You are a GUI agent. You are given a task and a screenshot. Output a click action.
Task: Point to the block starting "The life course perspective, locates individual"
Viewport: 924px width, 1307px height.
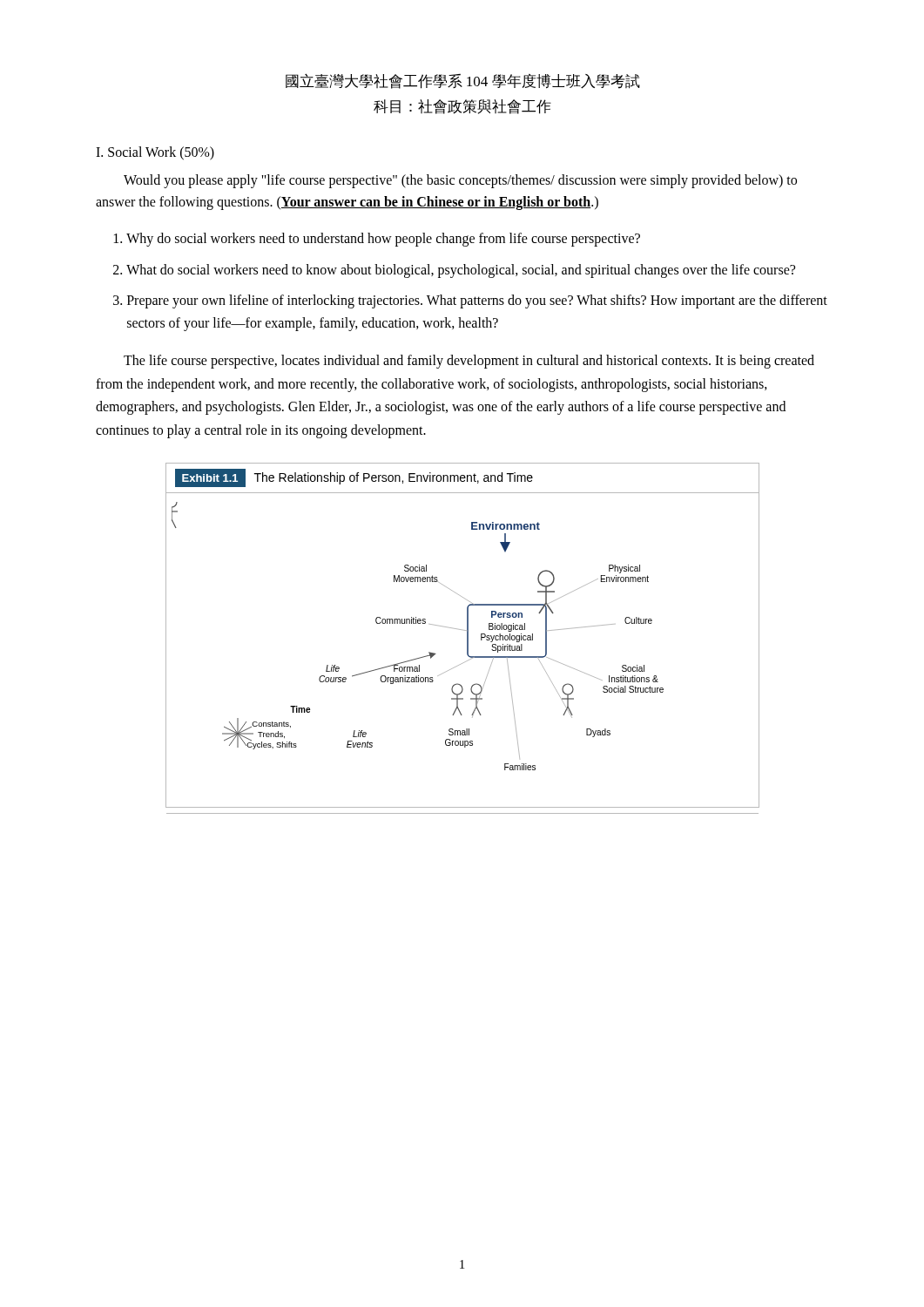[x=455, y=395]
